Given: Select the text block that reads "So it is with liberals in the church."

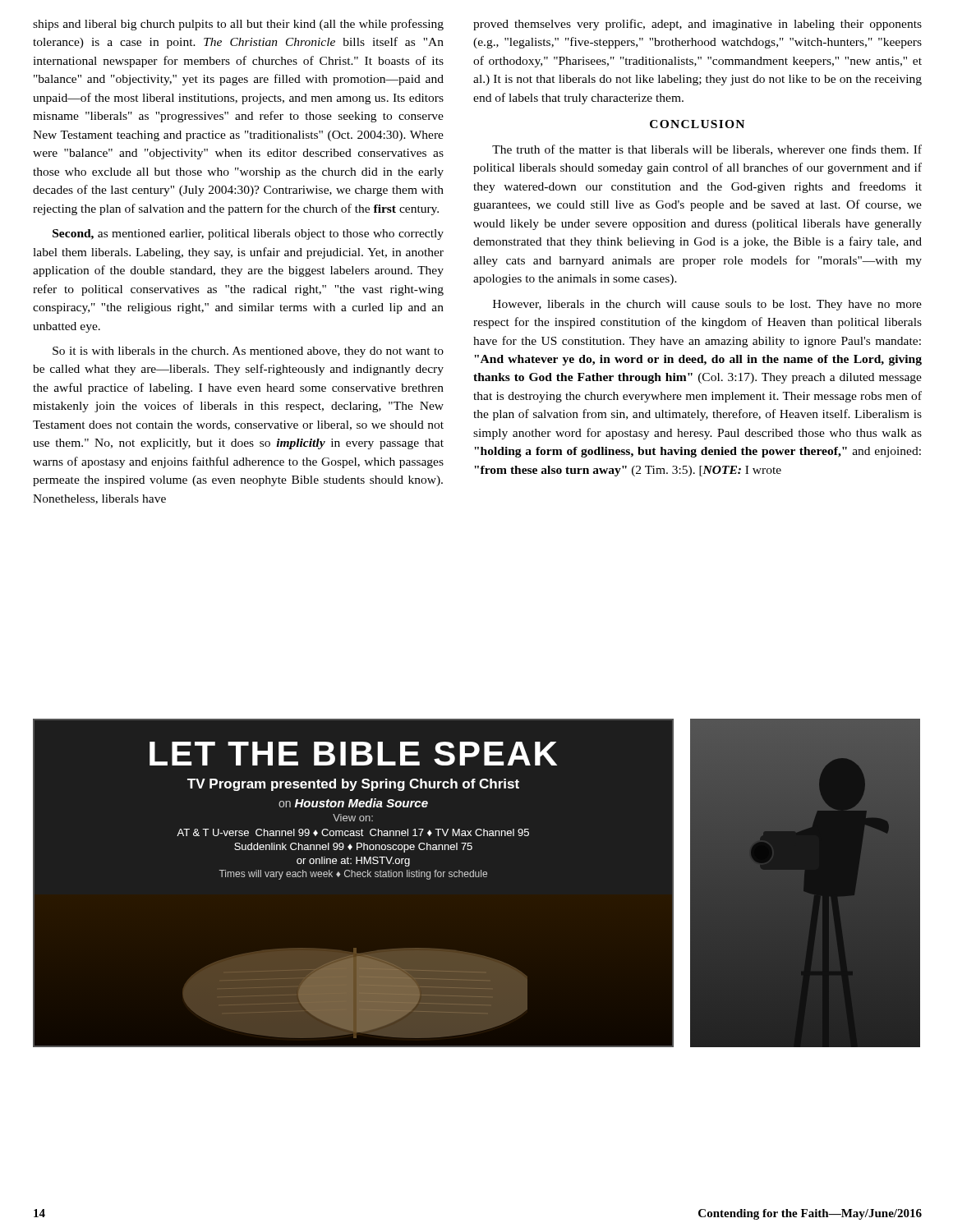Looking at the screenshot, I should click(x=238, y=425).
